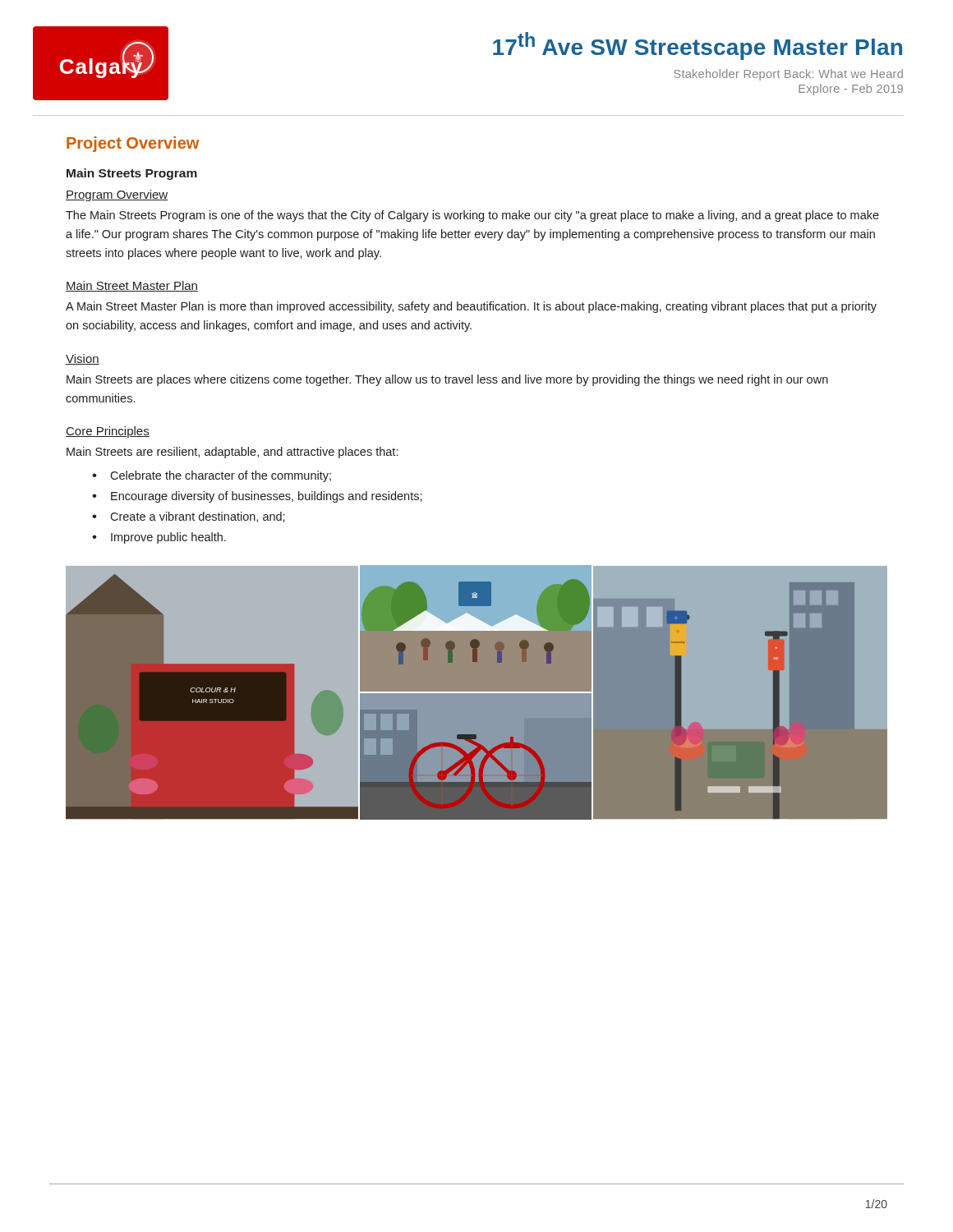The width and height of the screenshot is (953, 1232).
Task: Locate the text block starting "• Improve public"
Action: pyautogui.click(x=159, y=537)
